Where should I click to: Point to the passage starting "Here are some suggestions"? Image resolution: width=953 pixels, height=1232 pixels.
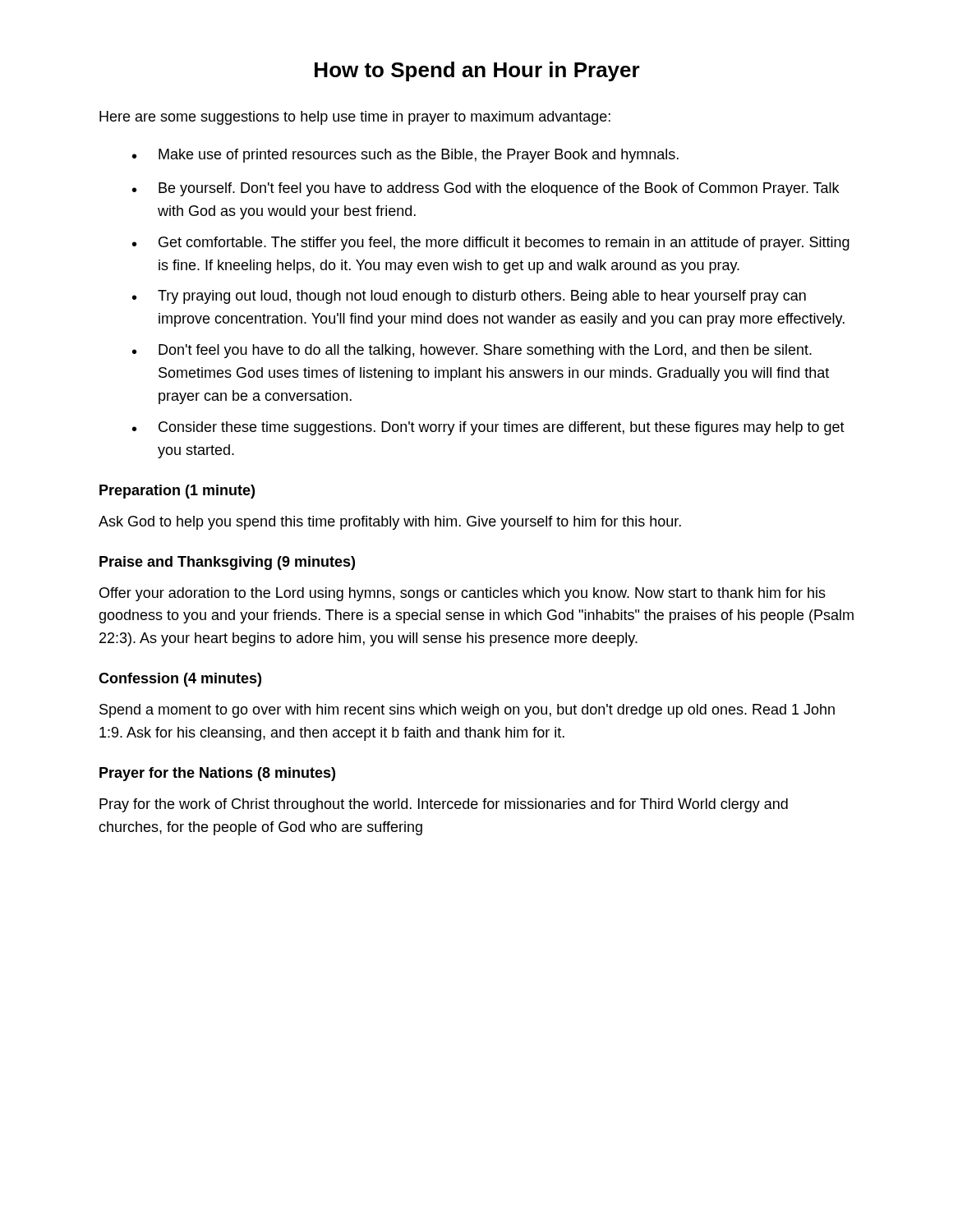(x=355, y=117)
